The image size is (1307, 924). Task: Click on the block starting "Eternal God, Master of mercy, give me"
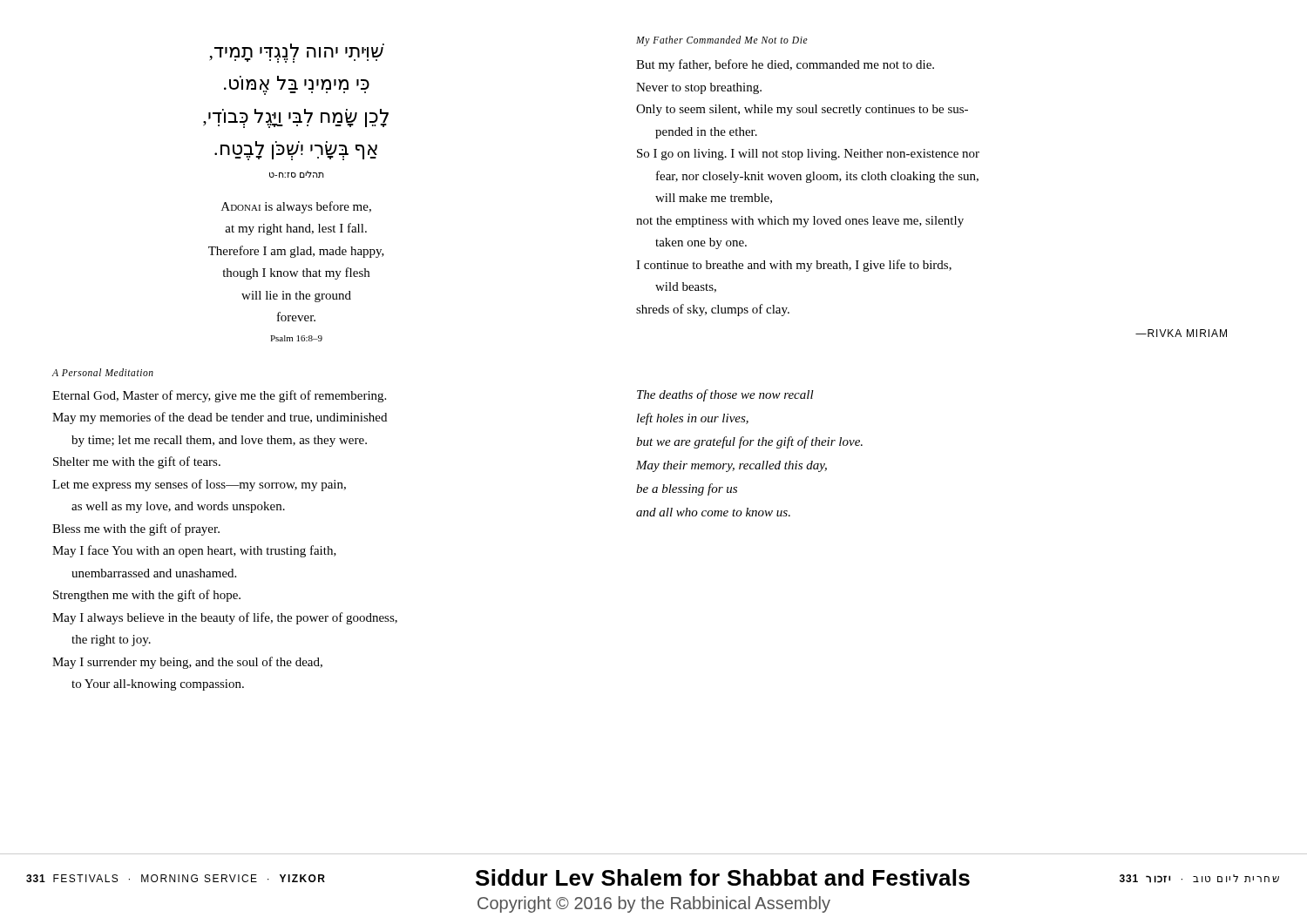click(x=296, y=540)
